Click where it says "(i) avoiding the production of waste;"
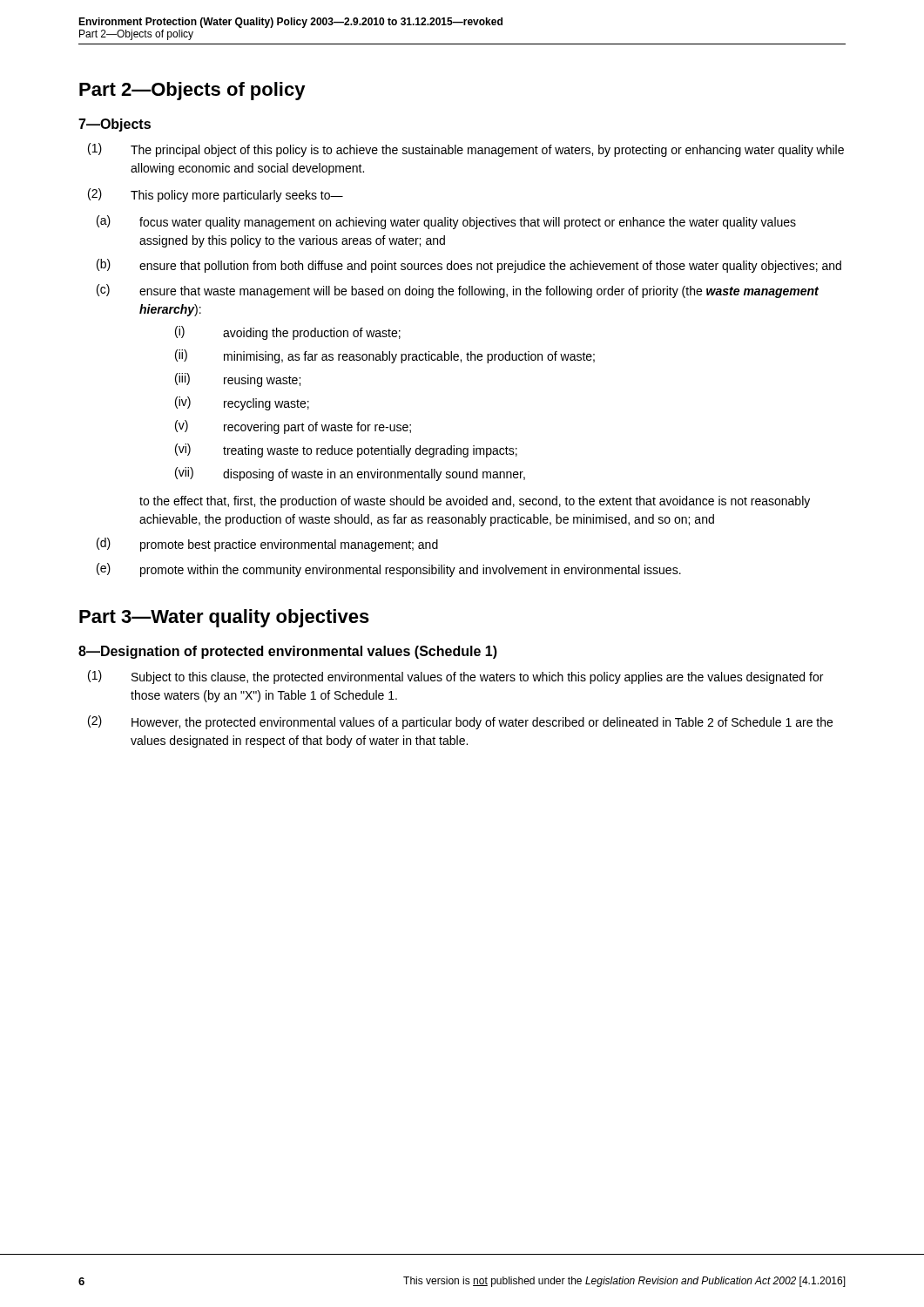The width and height of the screenshot is (924, 1307). click(288, 333)
